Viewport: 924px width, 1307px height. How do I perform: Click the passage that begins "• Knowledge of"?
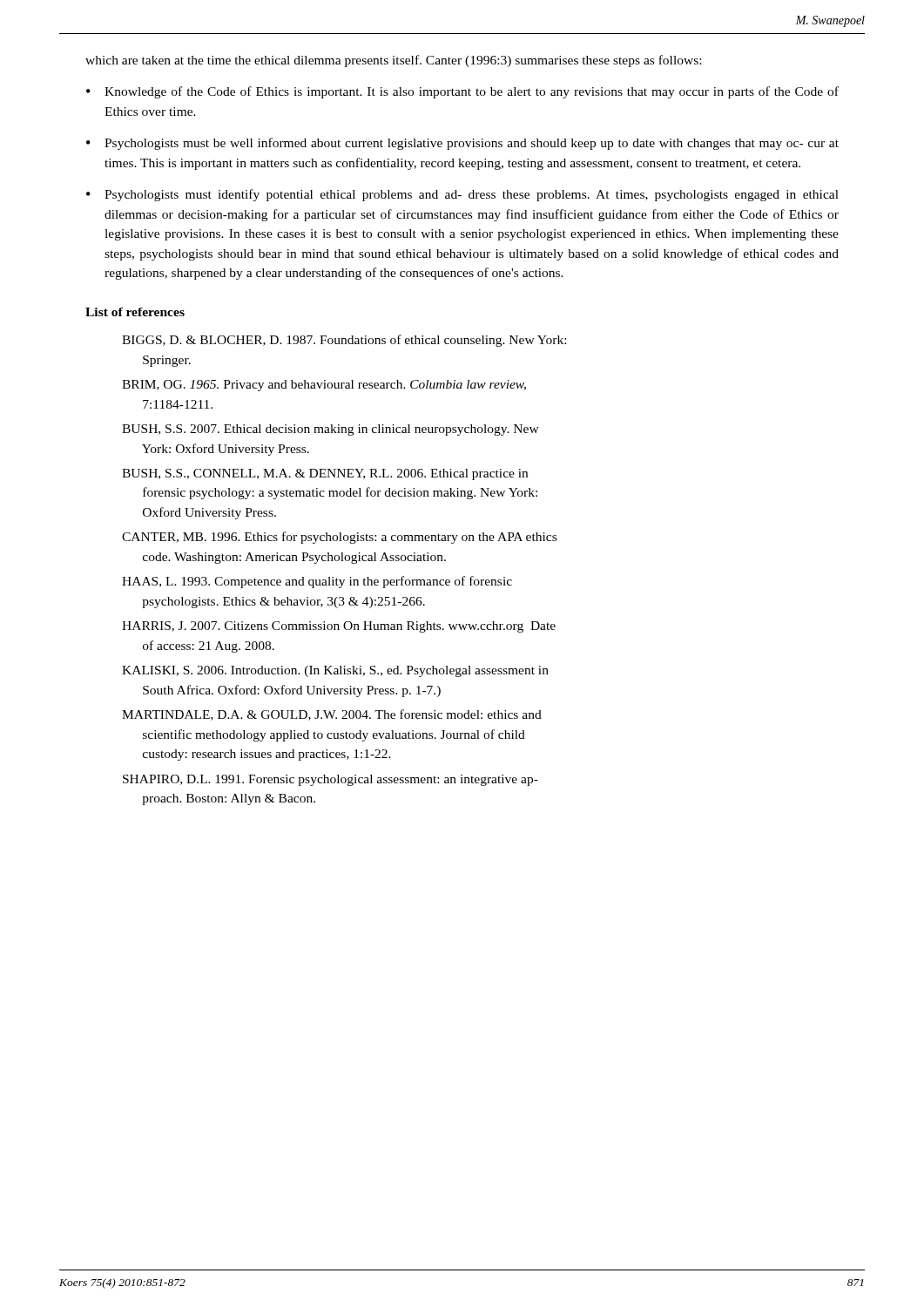[x=462, y=102]
